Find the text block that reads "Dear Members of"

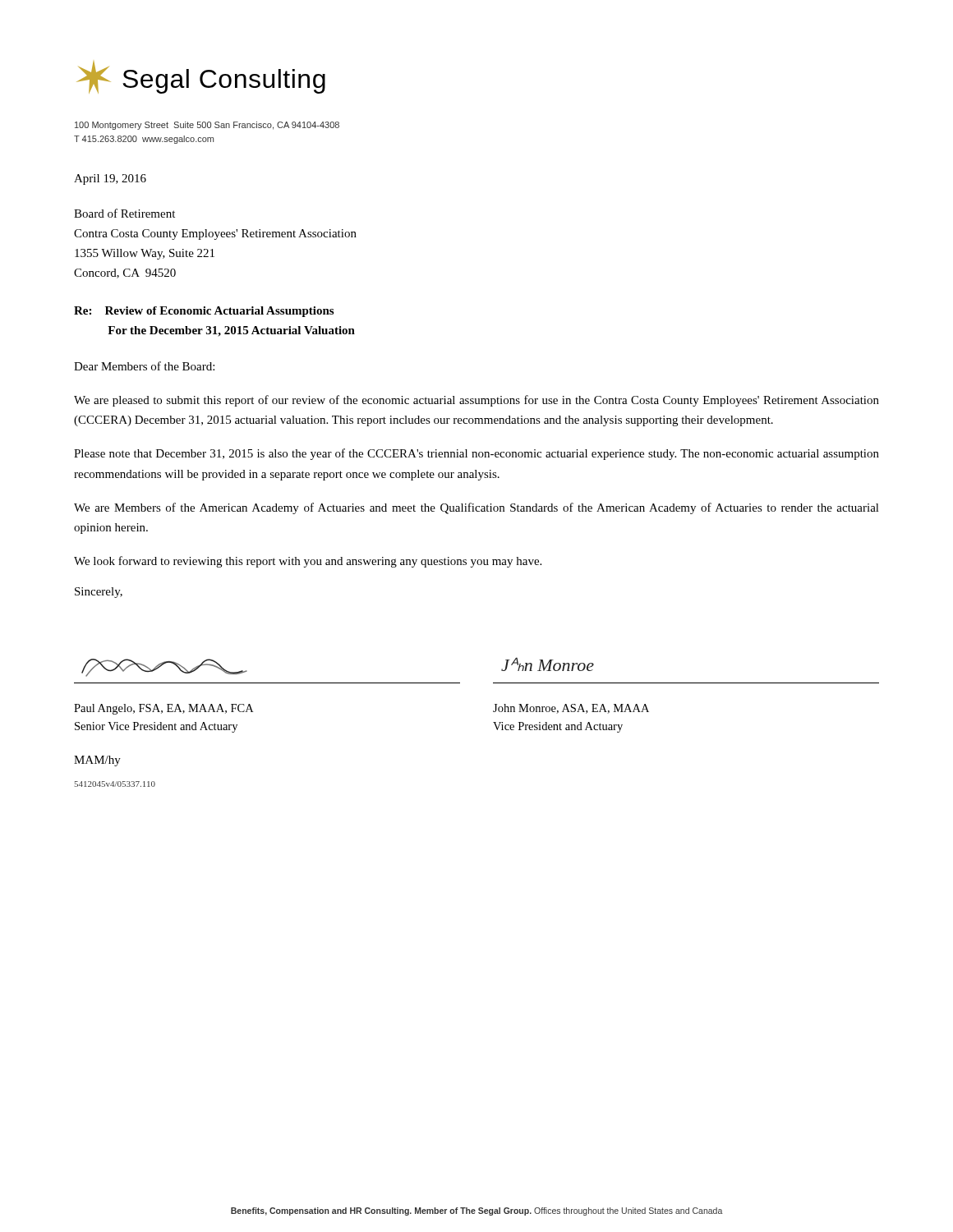click(x=145, y=366)
